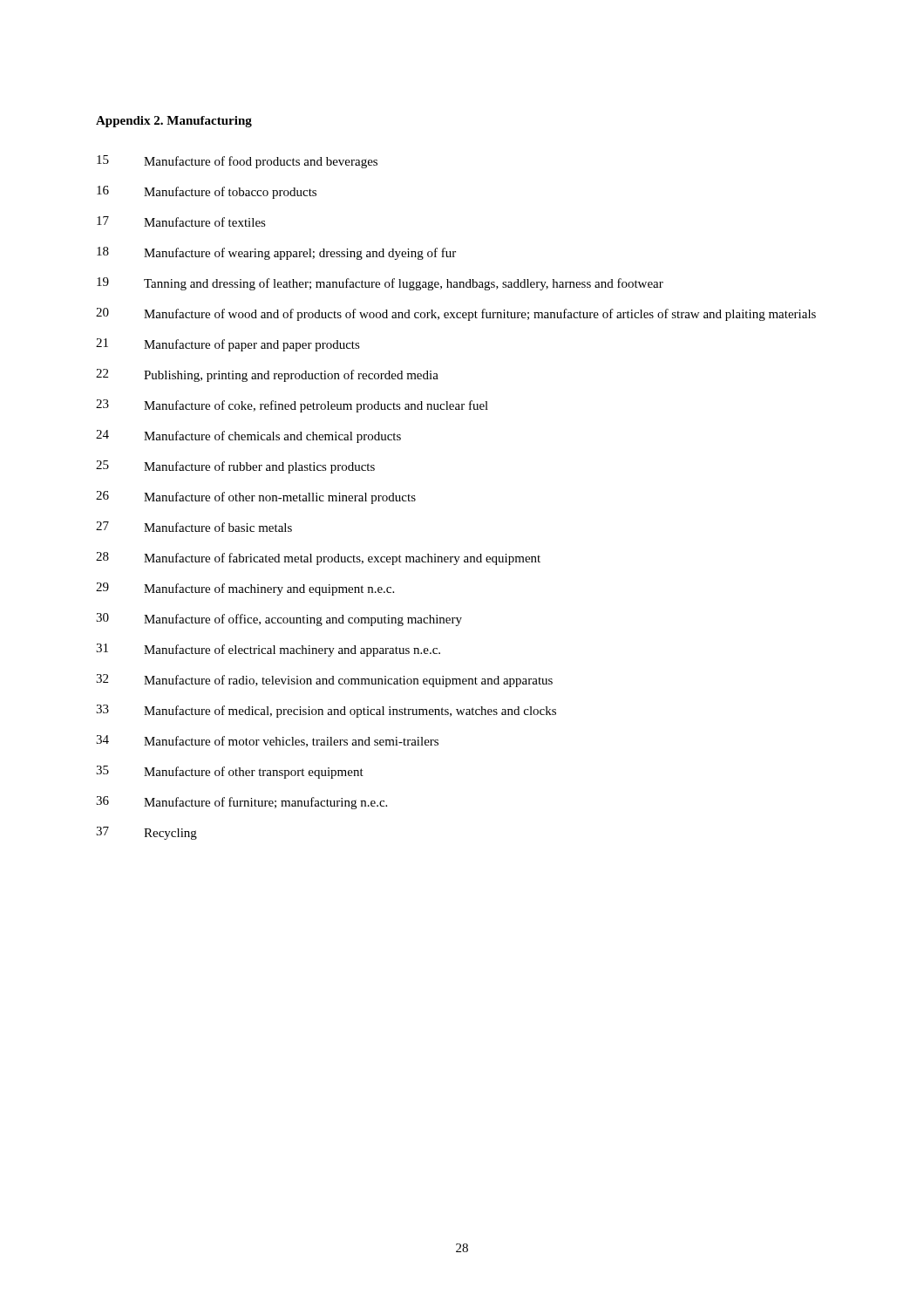
Task: Where does it say "24 Manufacture of chemicals and chemical products"?
Action: (x=248, y=436)
